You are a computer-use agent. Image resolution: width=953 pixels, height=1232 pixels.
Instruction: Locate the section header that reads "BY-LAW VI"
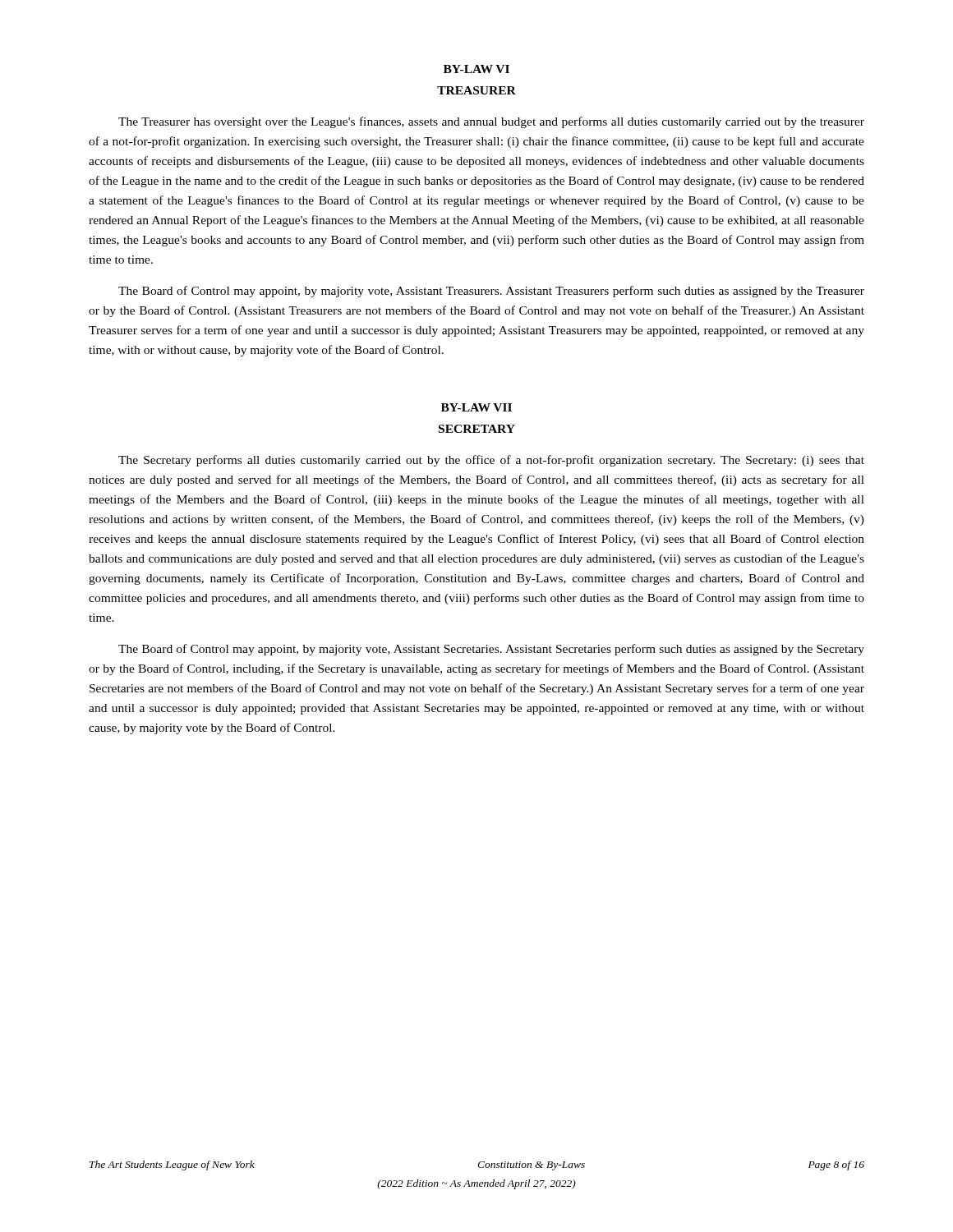[476, 69]
